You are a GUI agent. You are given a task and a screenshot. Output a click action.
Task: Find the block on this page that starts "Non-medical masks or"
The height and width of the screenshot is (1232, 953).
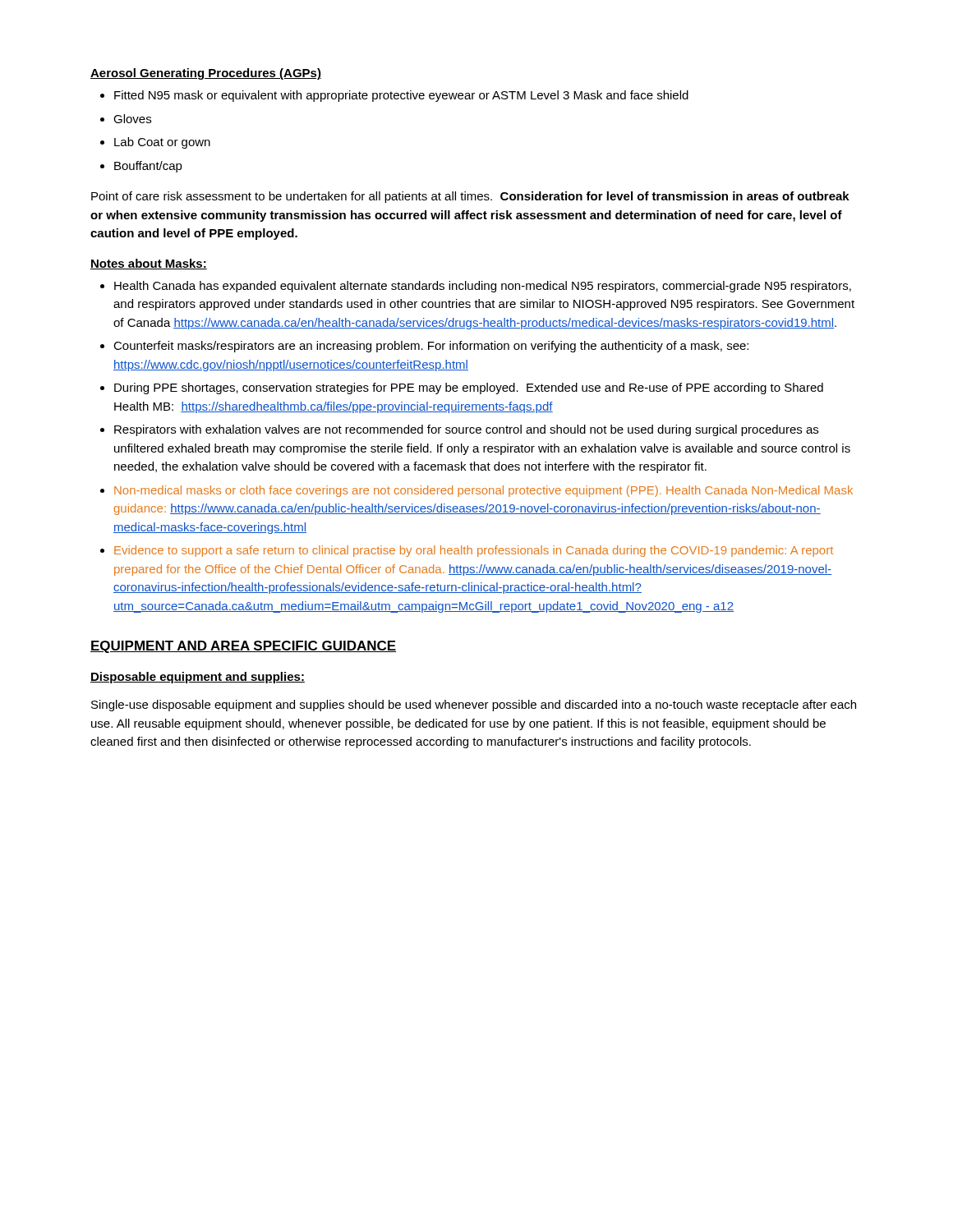coord(488,509)
